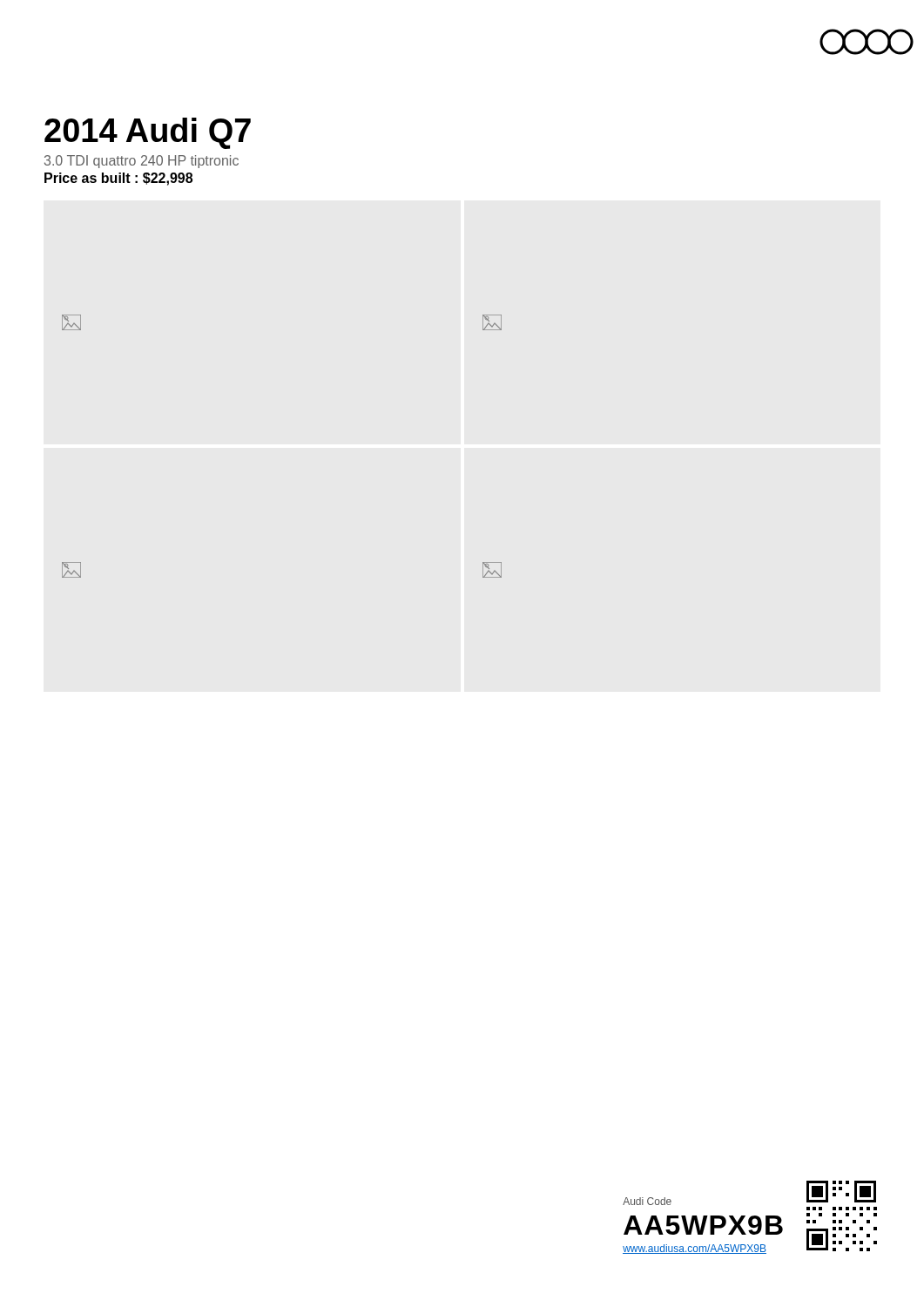Click on the block starting "0 TDI quattro 240 HP tiptronic"
The width and height of the screenshot is (924, 1307).
pos(141,161)
